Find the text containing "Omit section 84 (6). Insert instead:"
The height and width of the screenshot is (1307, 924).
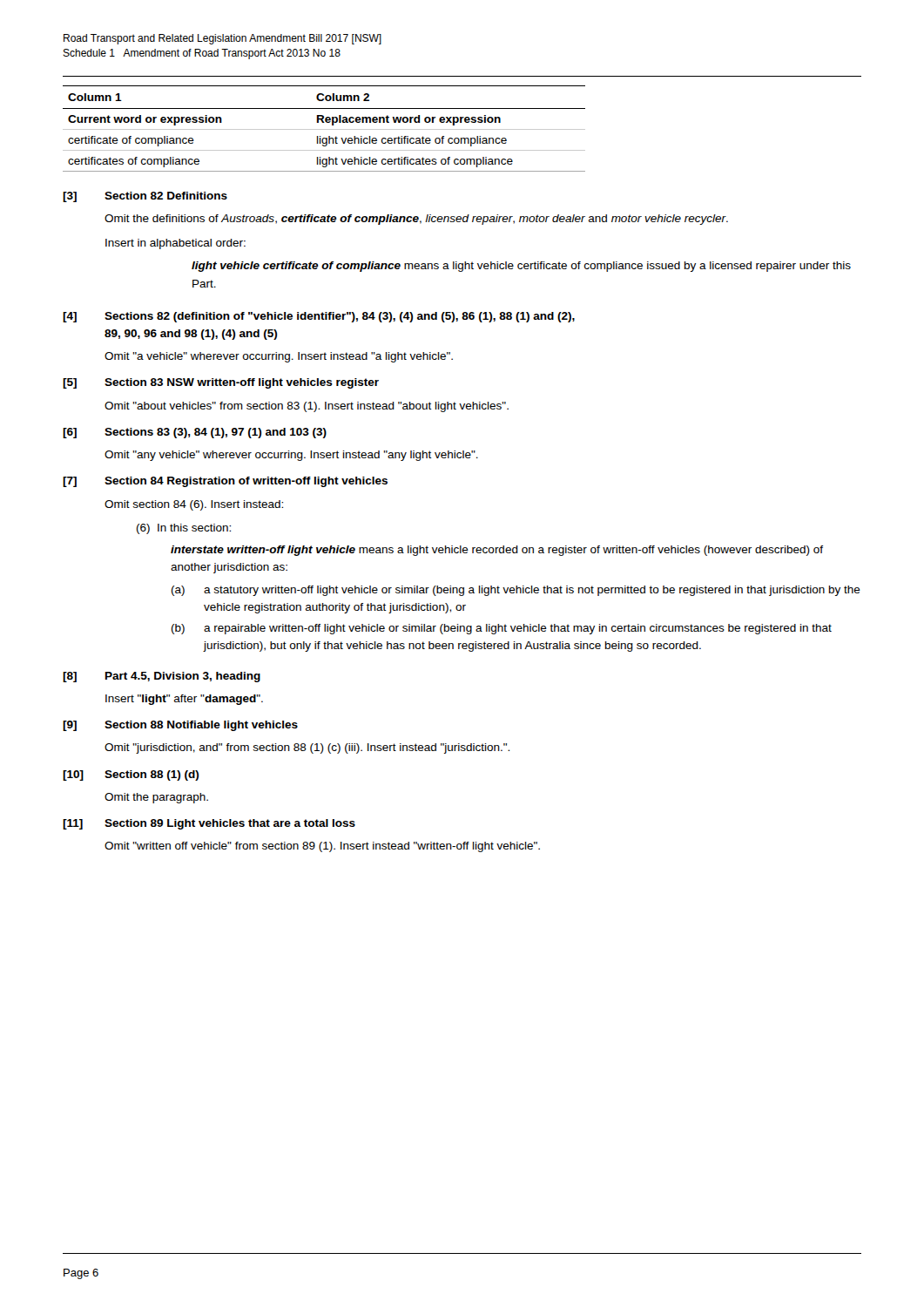coord(194,504)
